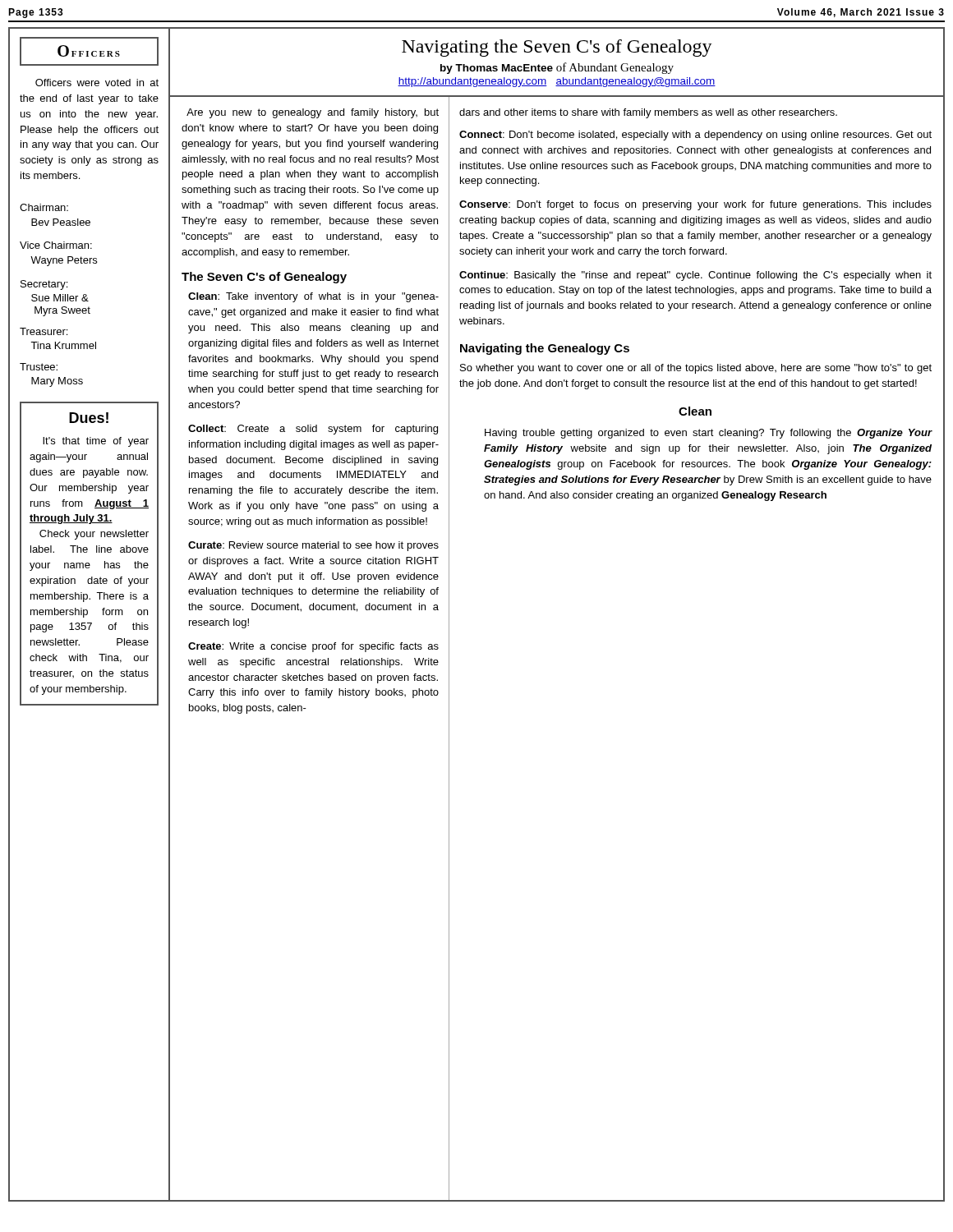Navigate to the element starting "The Seven C's of Genealogy"
The height and width of the screenshot is (1232, 953).
(264, 277)
